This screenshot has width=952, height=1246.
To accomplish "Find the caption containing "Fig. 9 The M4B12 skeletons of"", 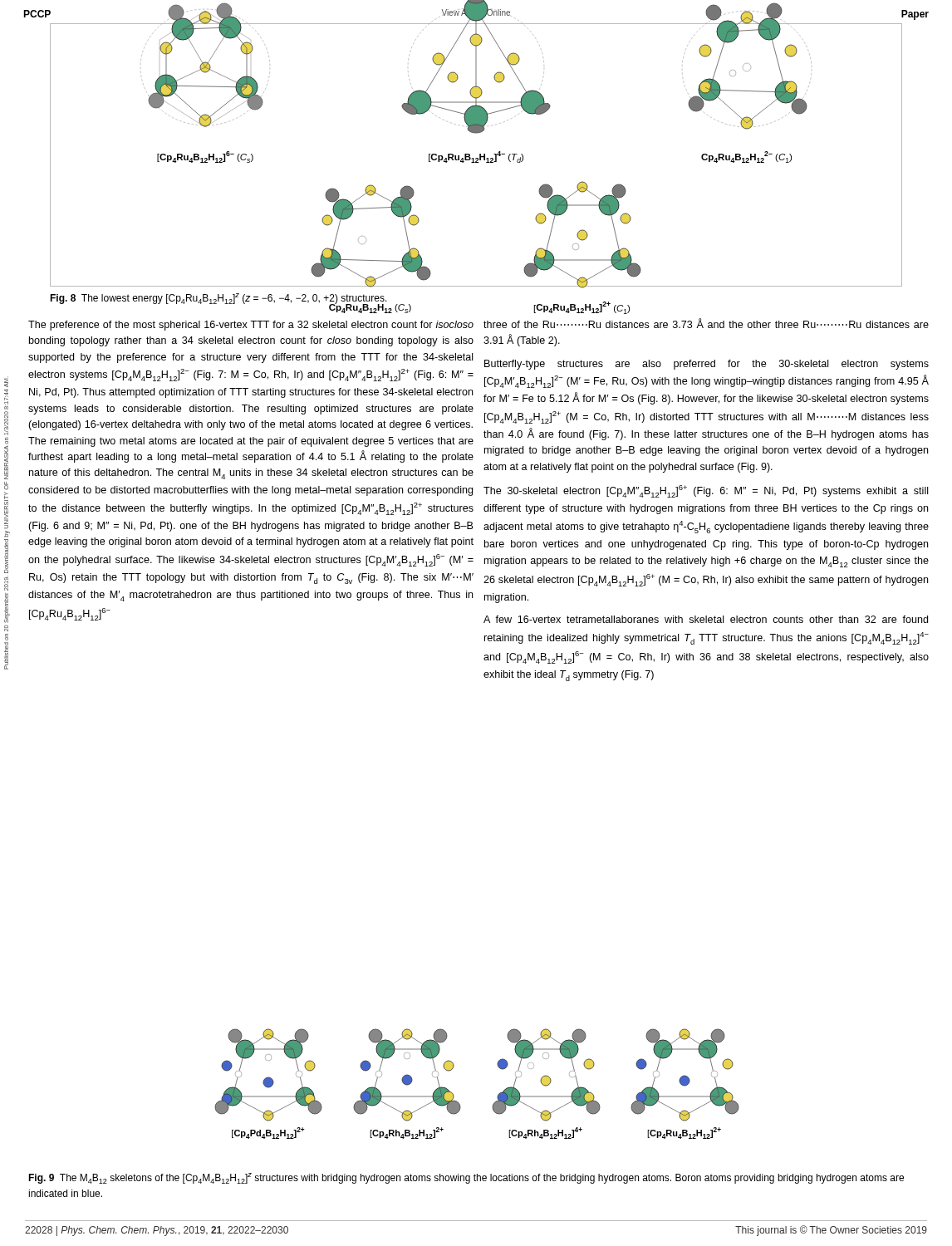I will coord(466,1185).
